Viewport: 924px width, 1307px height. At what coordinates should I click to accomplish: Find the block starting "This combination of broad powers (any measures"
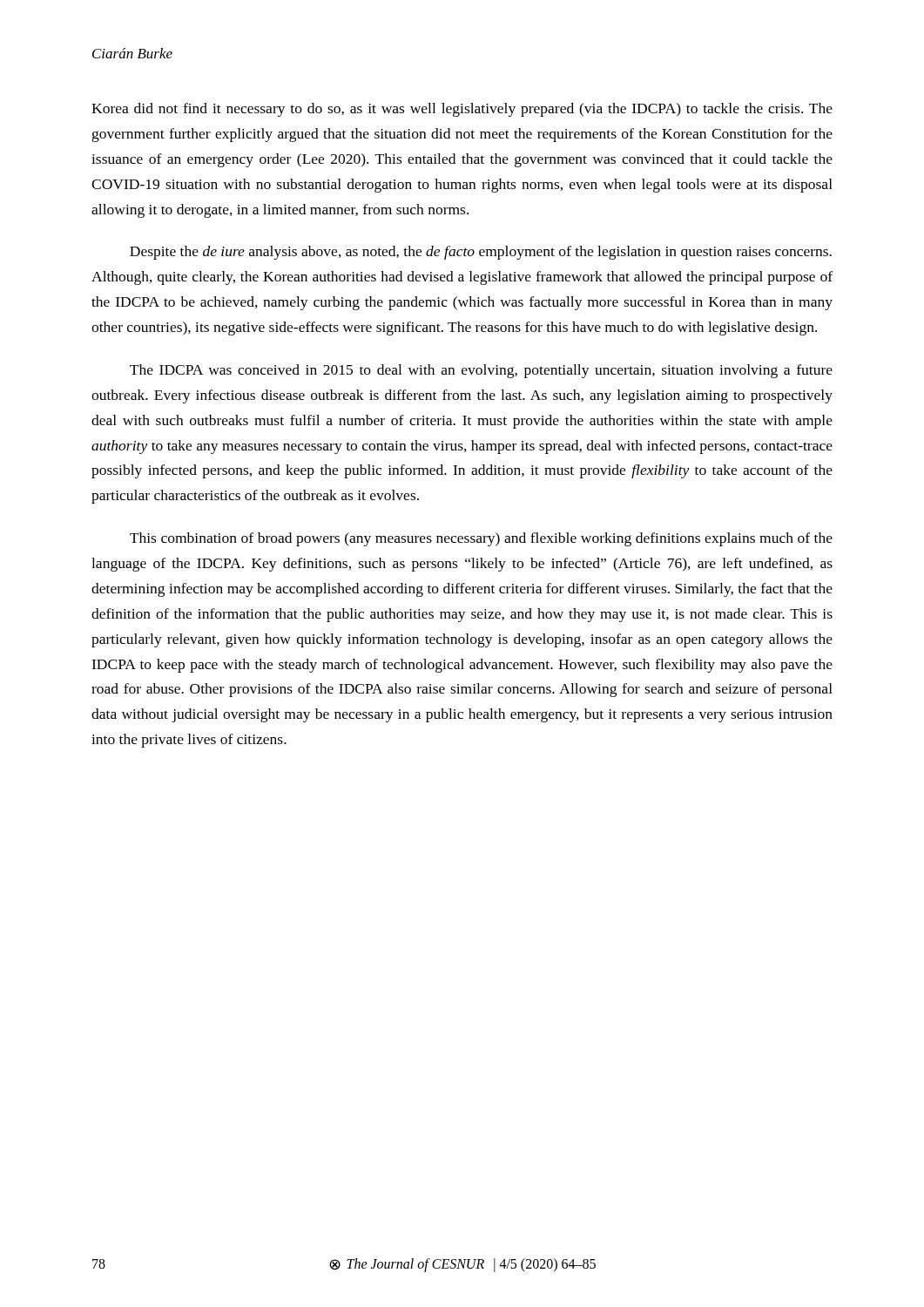coord(462,638)
